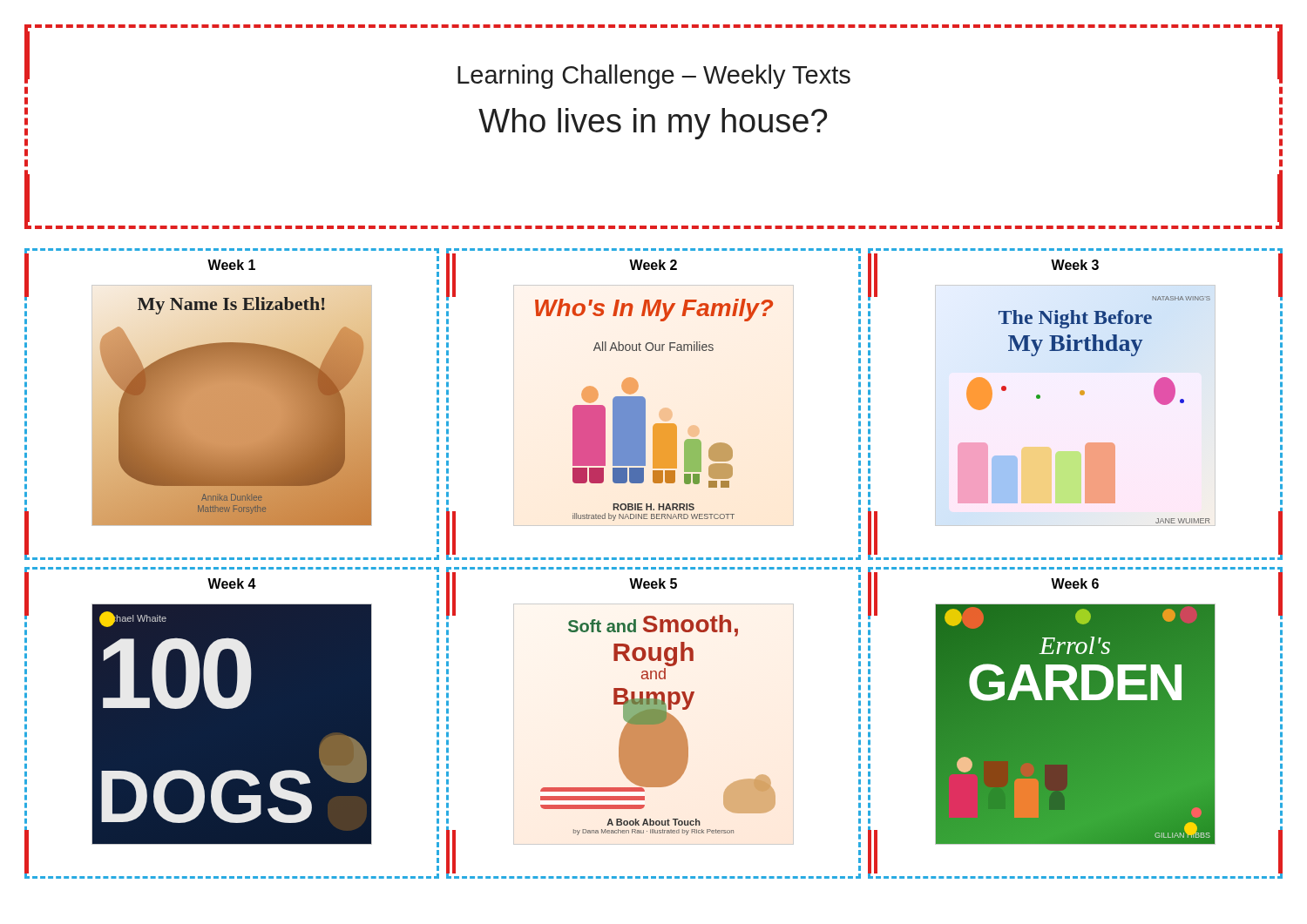
Task: Find "Week 1" on this page
Action: point(232,265)
